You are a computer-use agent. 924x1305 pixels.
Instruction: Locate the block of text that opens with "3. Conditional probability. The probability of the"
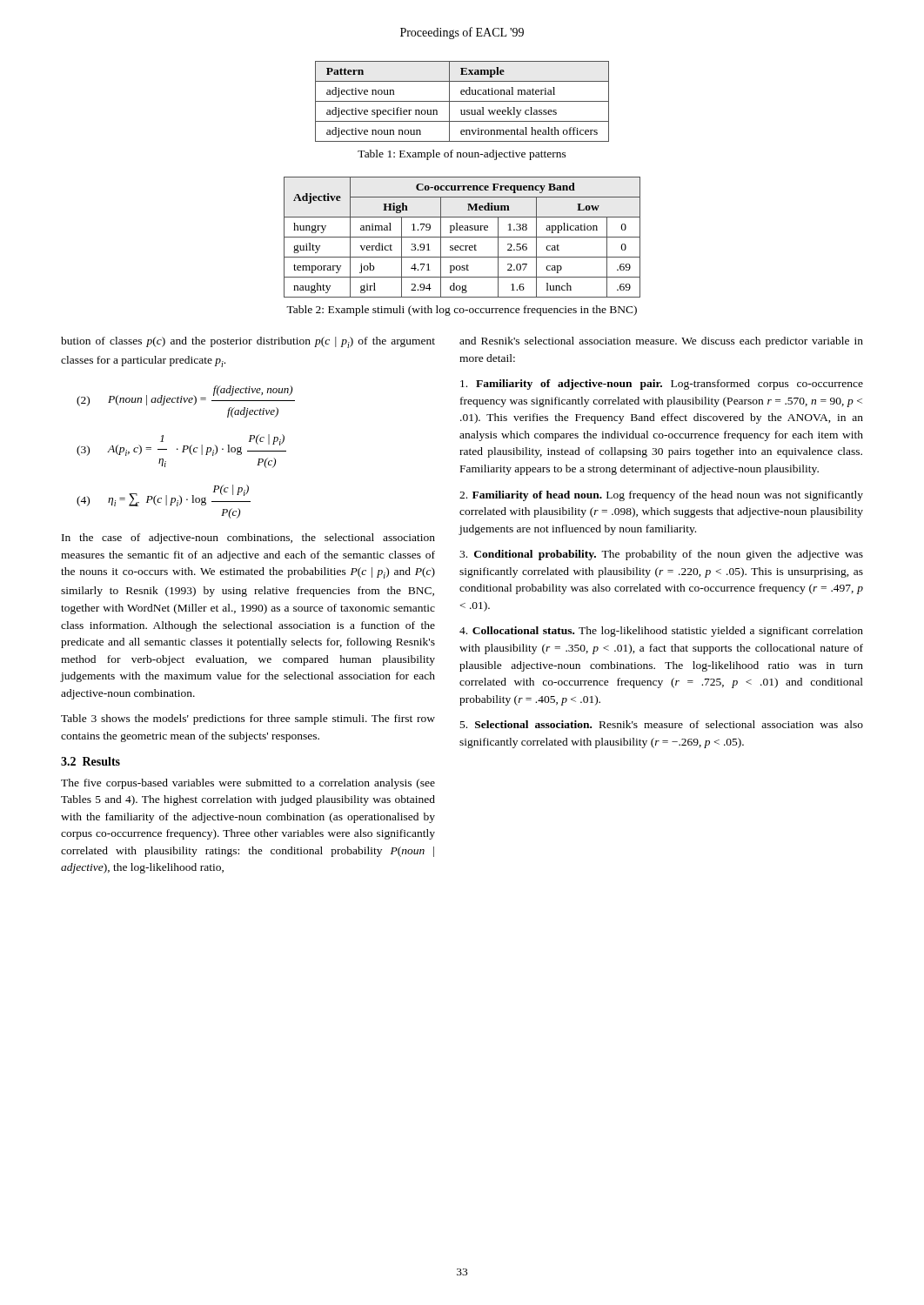click(x=661, y=579)
